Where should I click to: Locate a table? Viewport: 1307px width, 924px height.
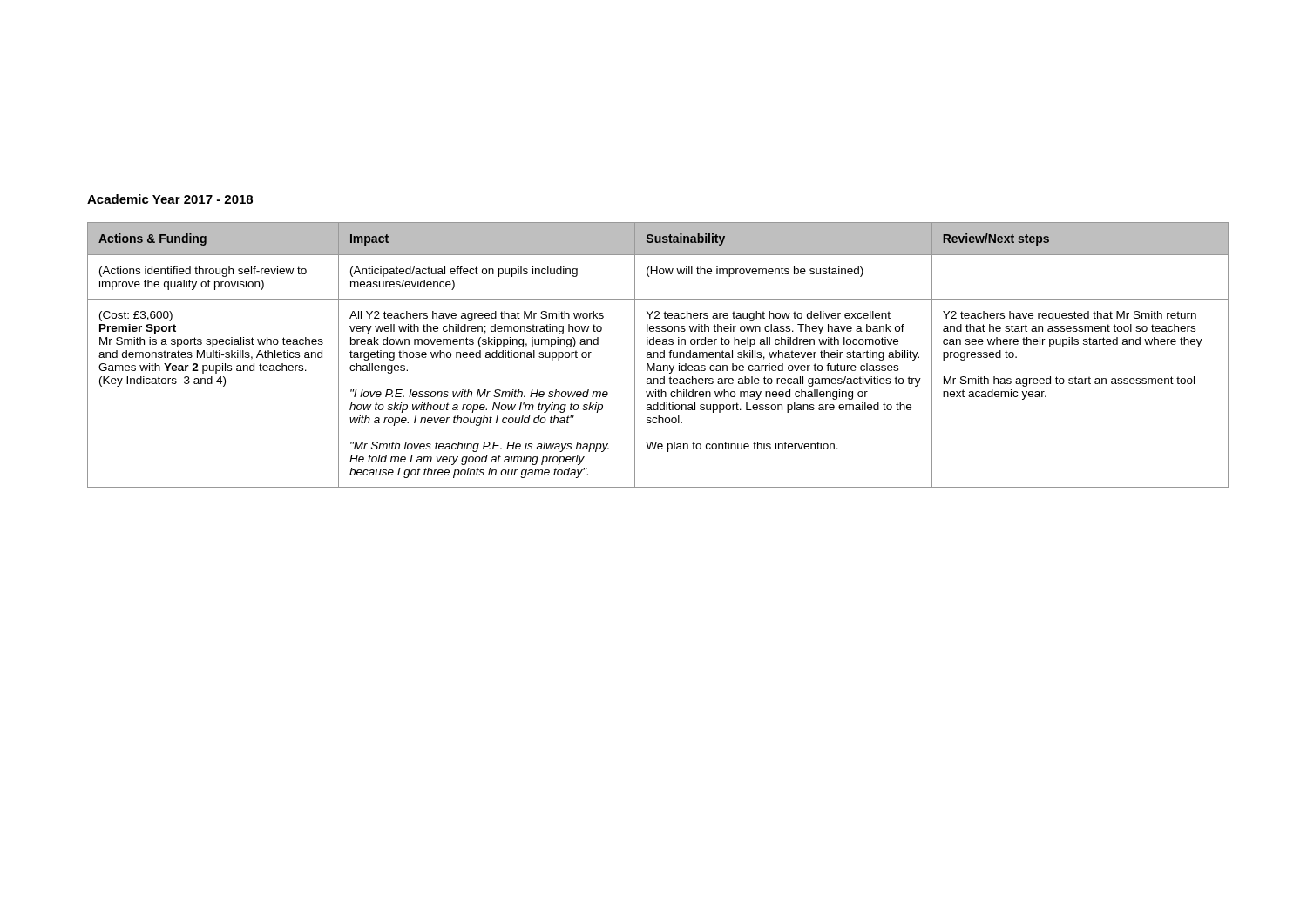tap(658, 355)
